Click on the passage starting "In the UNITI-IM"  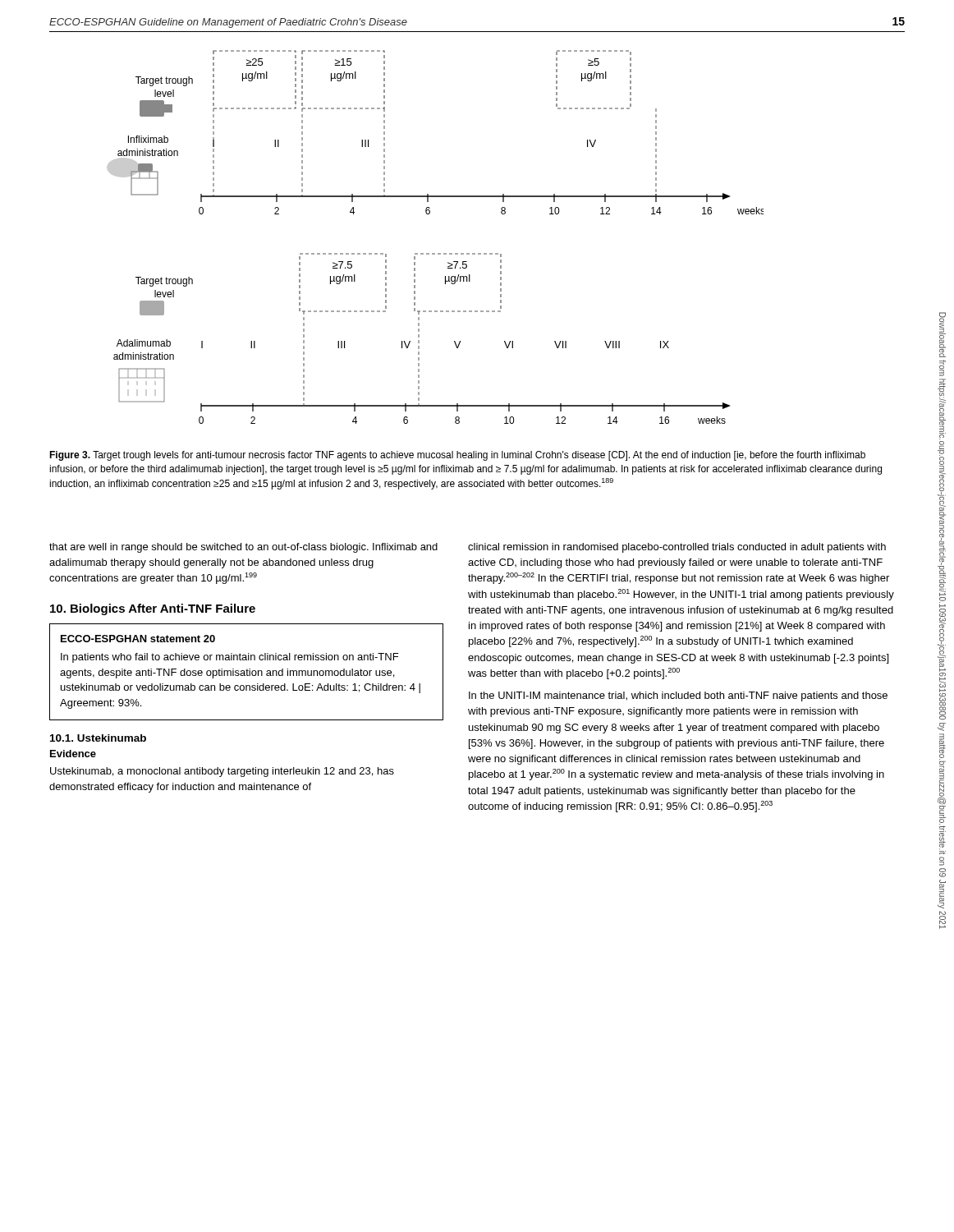tap(678, 751)
